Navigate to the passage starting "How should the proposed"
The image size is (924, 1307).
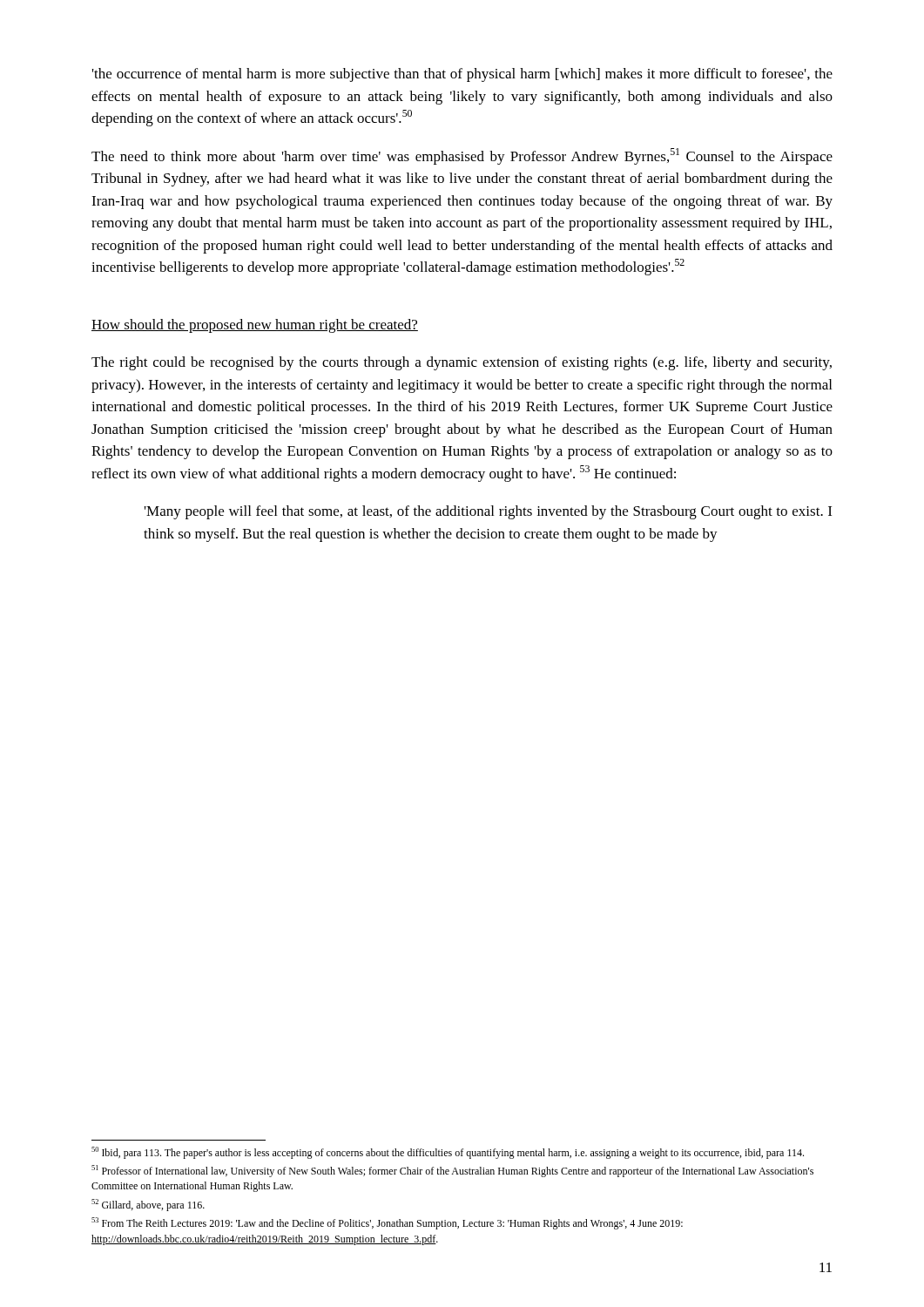point(255,326)
